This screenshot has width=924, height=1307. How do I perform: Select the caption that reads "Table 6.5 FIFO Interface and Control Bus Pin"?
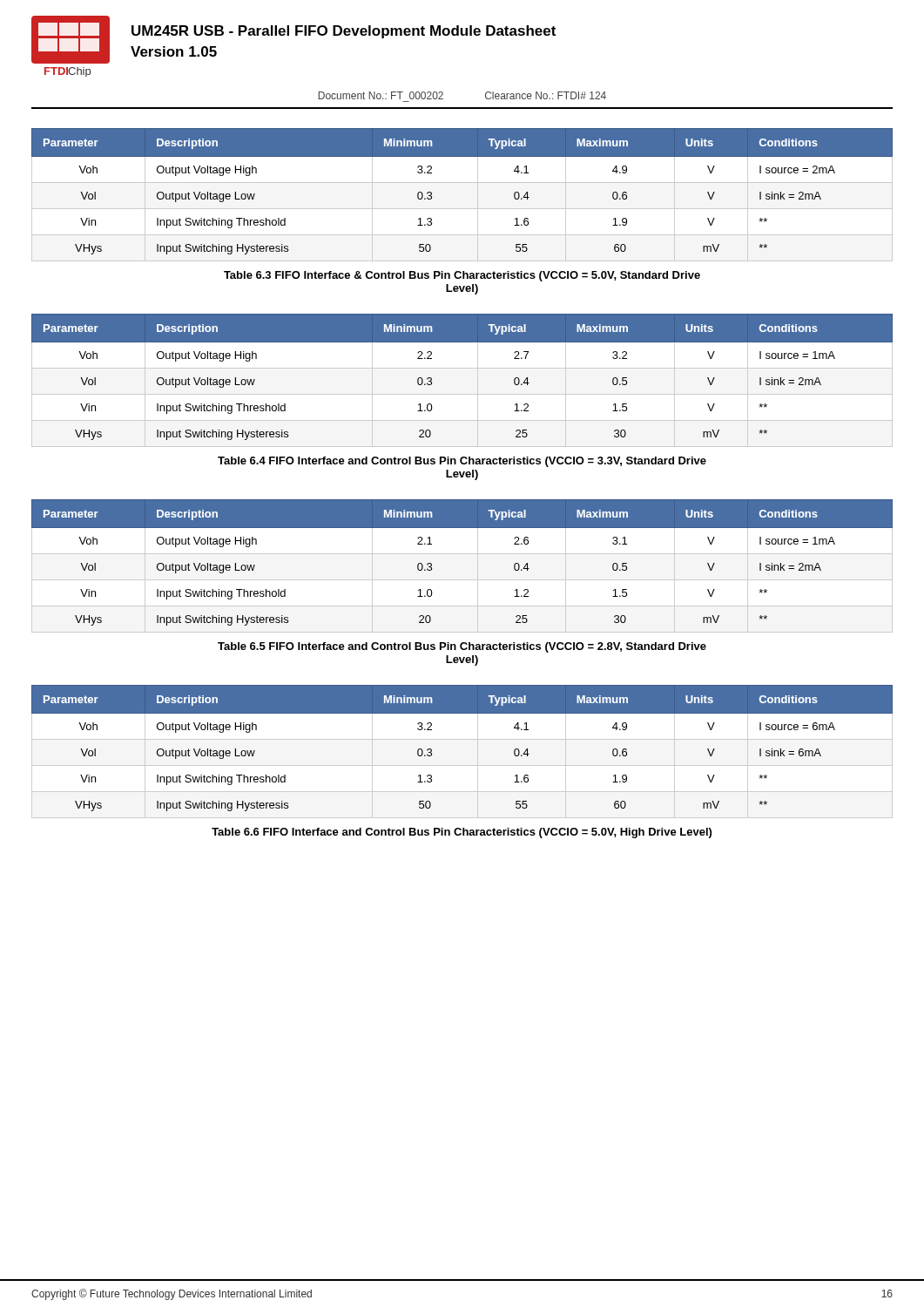[462, 653]
